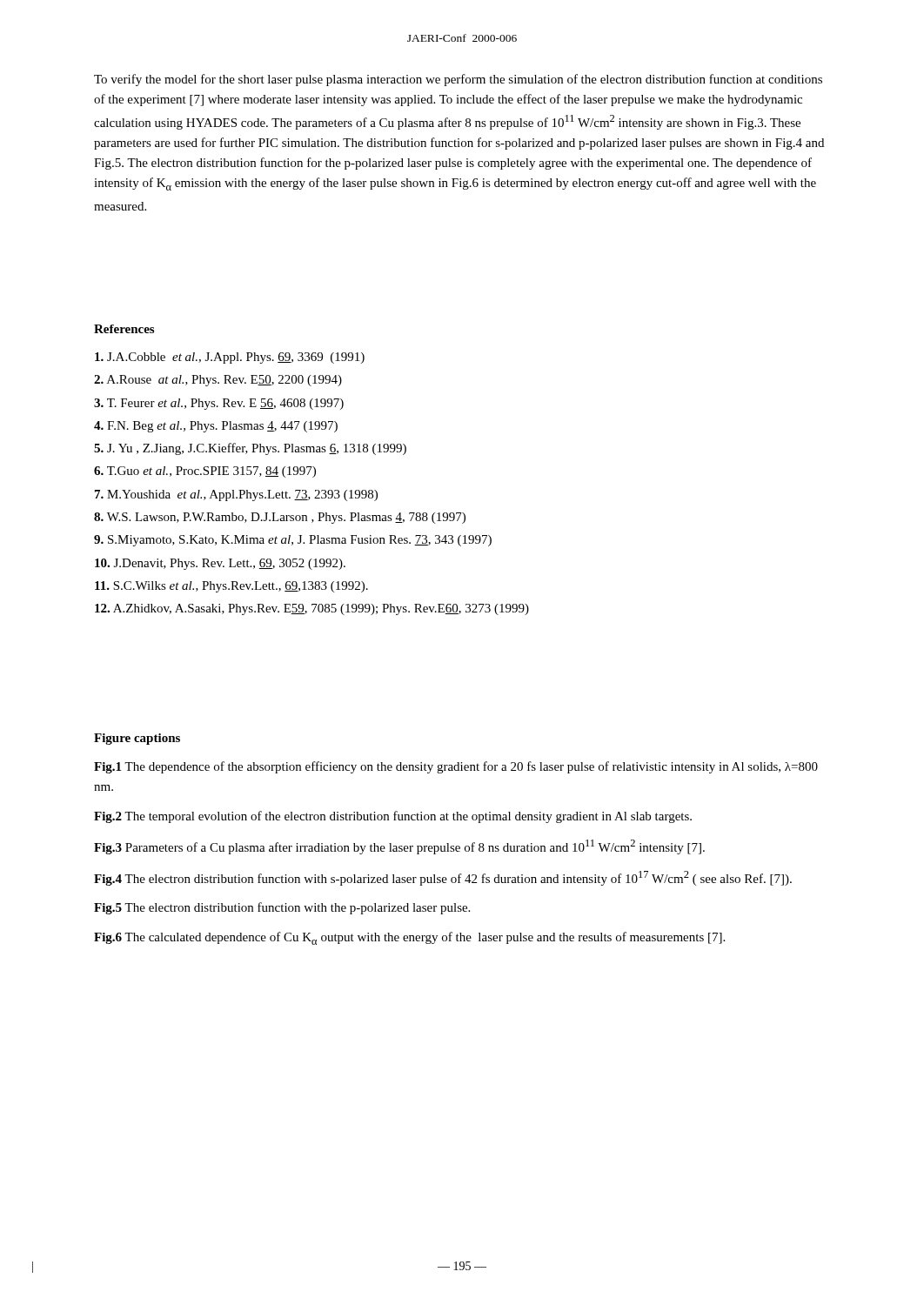
Task: Point to the caption beginning "Fig.6 The calculated dependence of Cu Kα output"
Action: 410,938
